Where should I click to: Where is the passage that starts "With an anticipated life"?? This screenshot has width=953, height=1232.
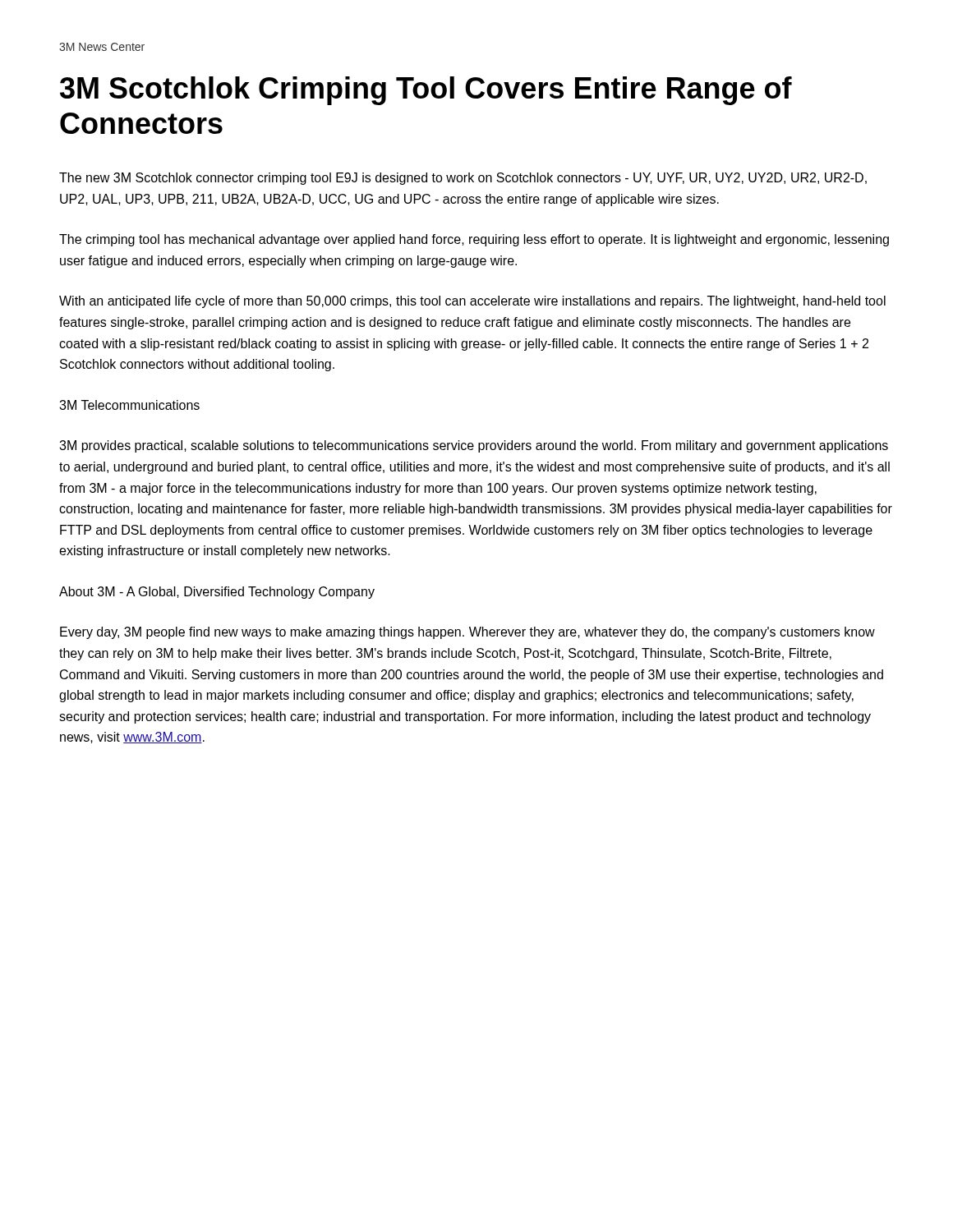click(473, 333)
